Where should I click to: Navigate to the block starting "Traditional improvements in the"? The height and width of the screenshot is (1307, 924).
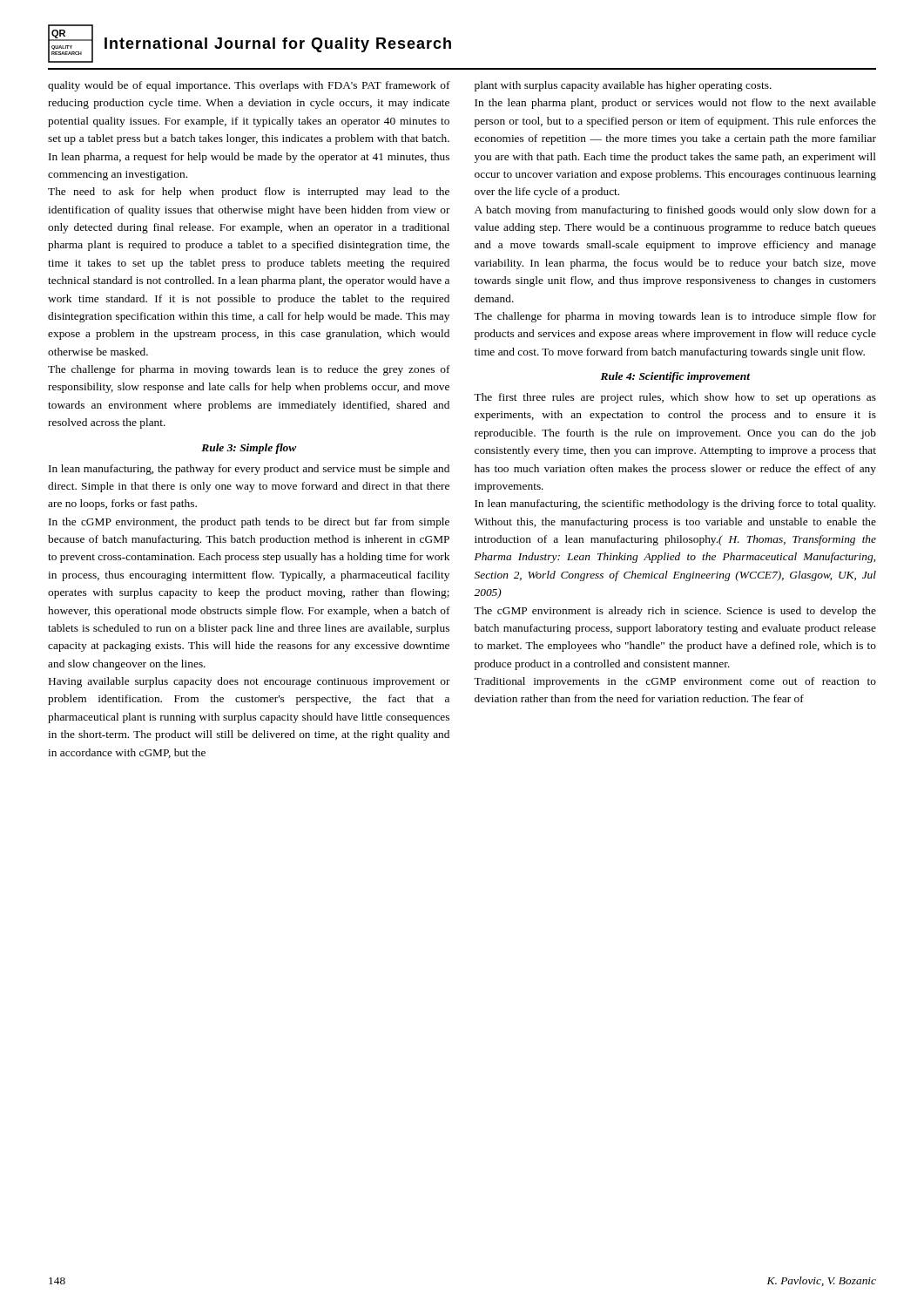(675, 690)
